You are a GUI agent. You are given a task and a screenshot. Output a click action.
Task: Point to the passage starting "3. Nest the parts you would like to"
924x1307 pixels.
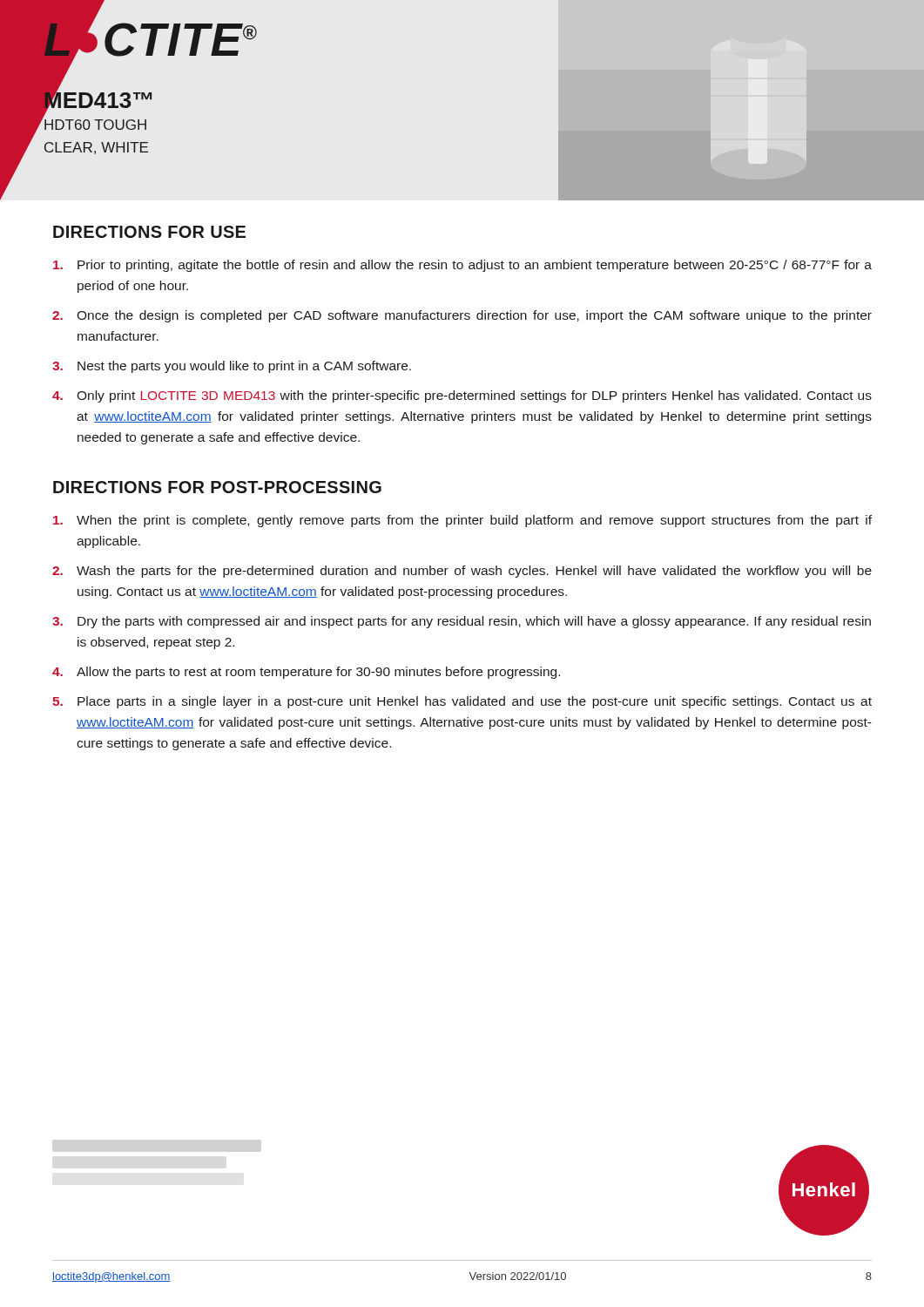pos(232,366)
